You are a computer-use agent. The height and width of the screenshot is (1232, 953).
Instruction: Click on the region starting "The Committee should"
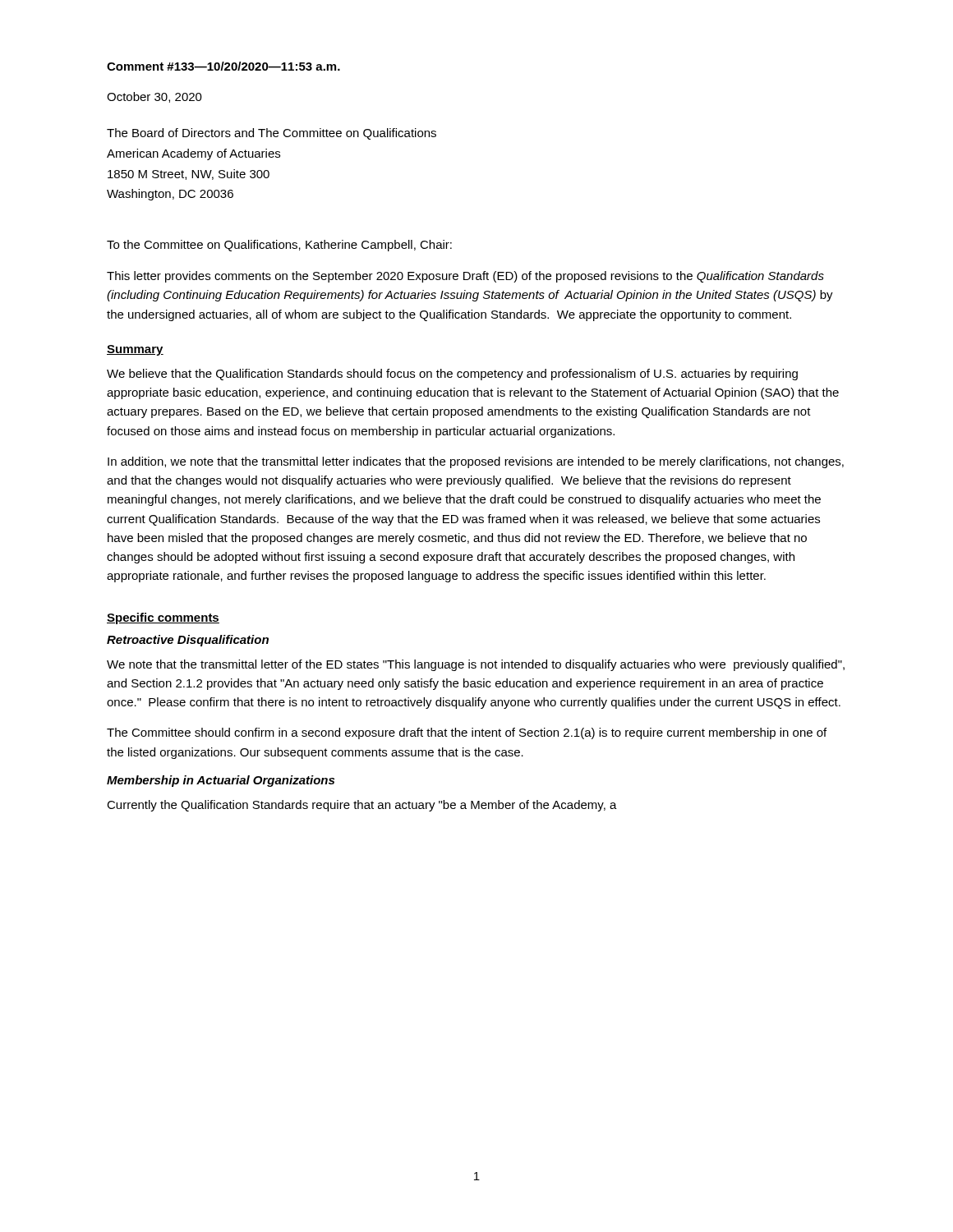pos(467,742)
